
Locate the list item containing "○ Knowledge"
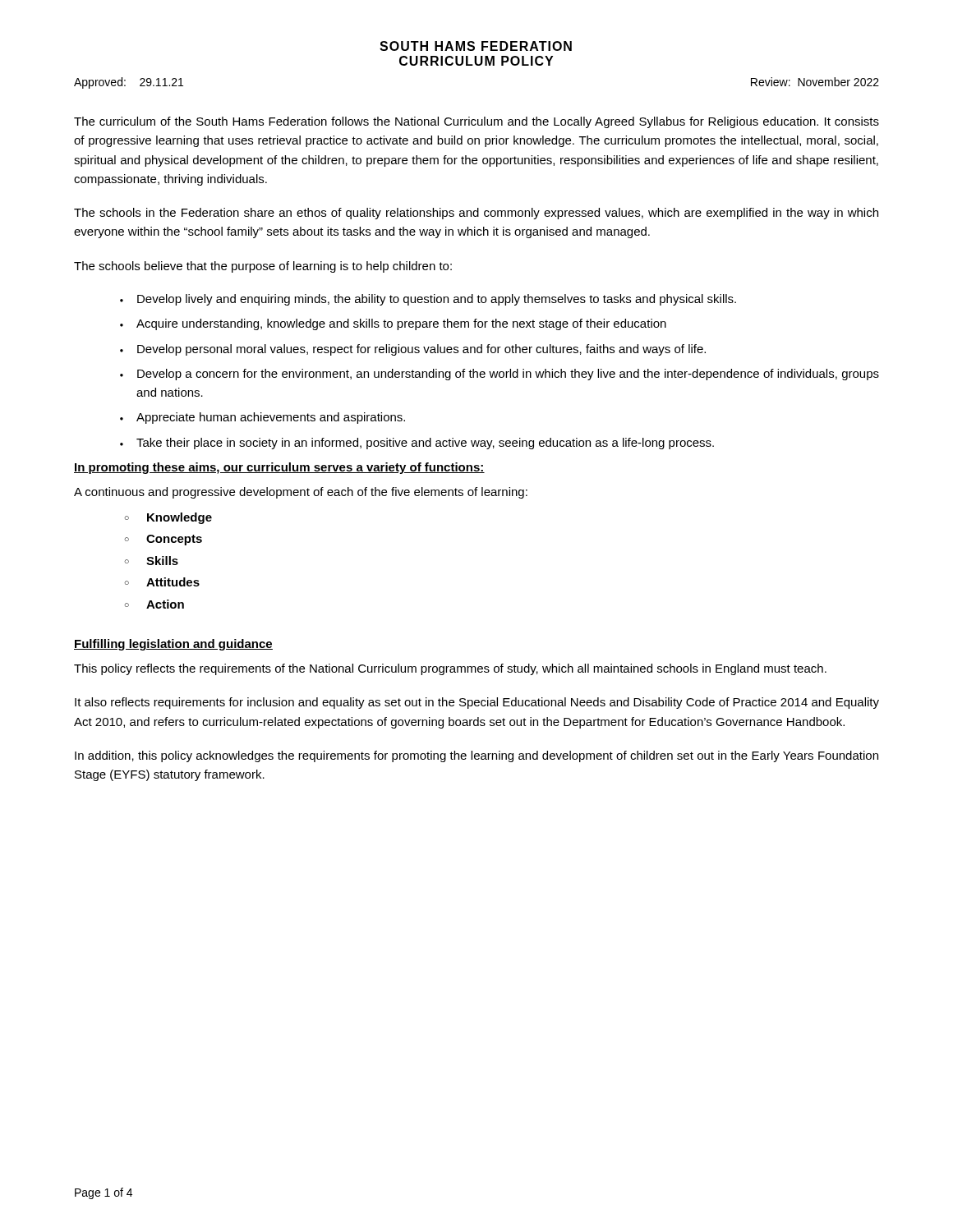click(159, 517)
